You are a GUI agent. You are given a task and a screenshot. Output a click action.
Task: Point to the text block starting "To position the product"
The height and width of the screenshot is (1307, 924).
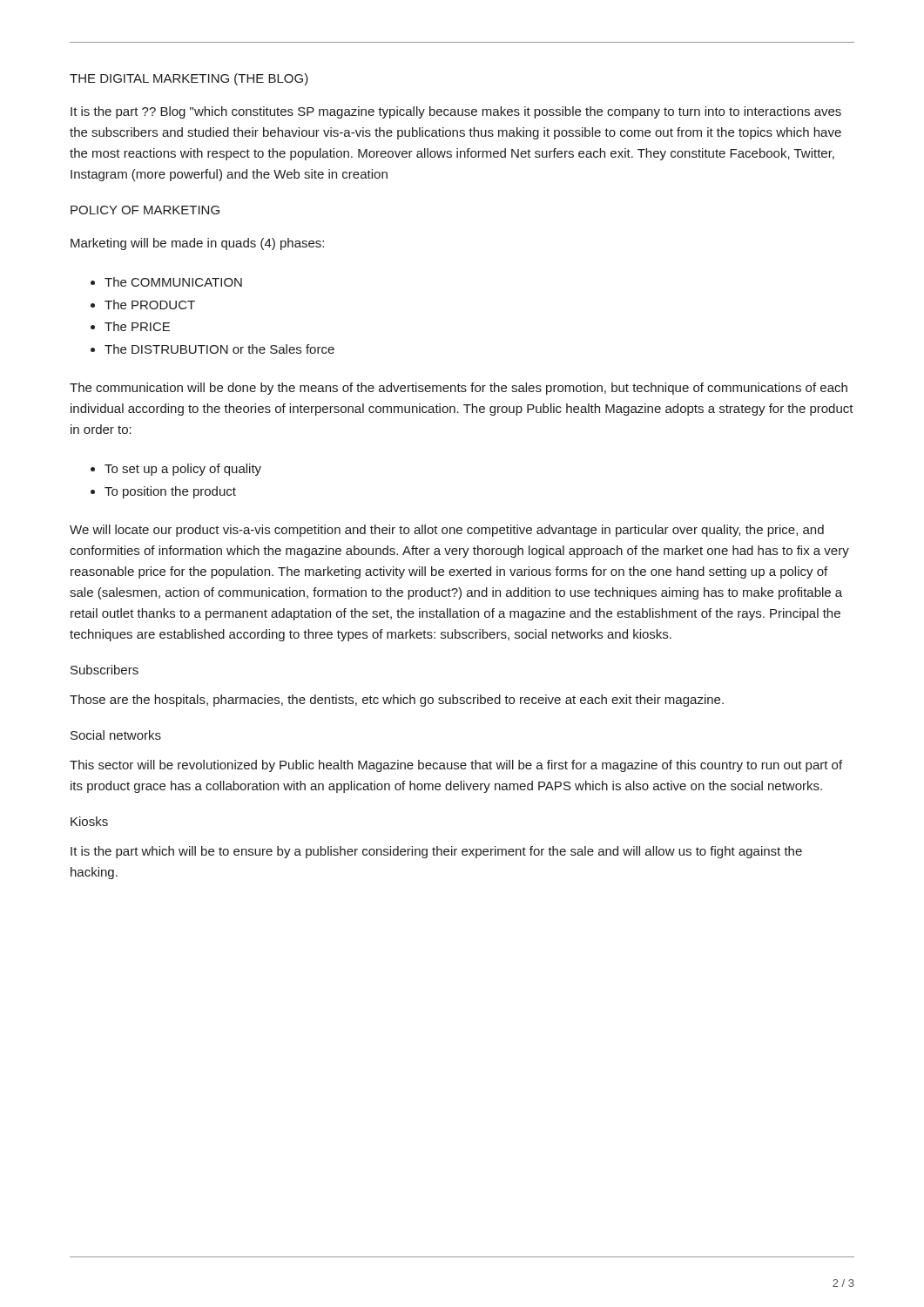170,491
